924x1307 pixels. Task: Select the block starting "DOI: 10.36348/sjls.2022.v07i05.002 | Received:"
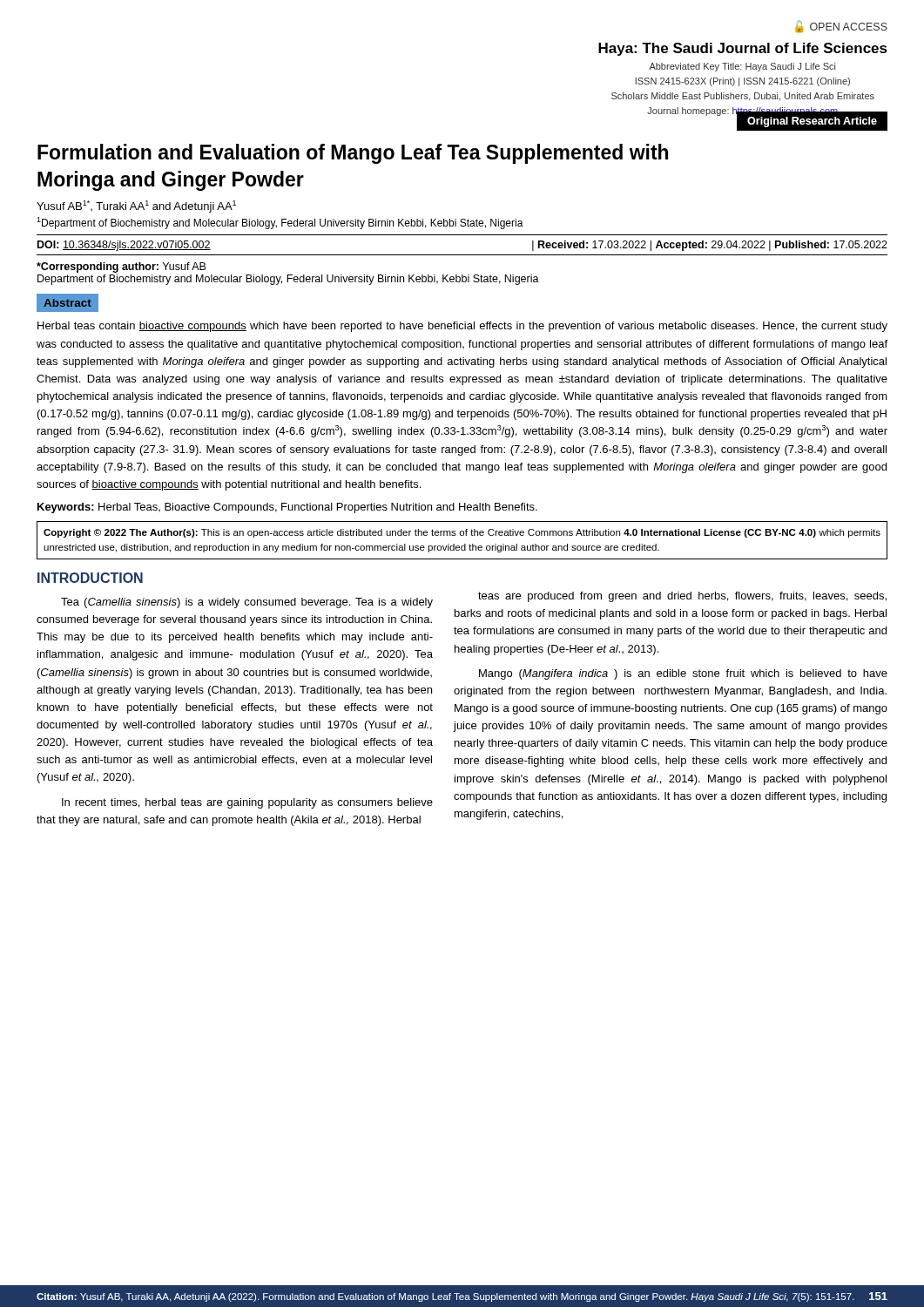[x=462, y=245]
